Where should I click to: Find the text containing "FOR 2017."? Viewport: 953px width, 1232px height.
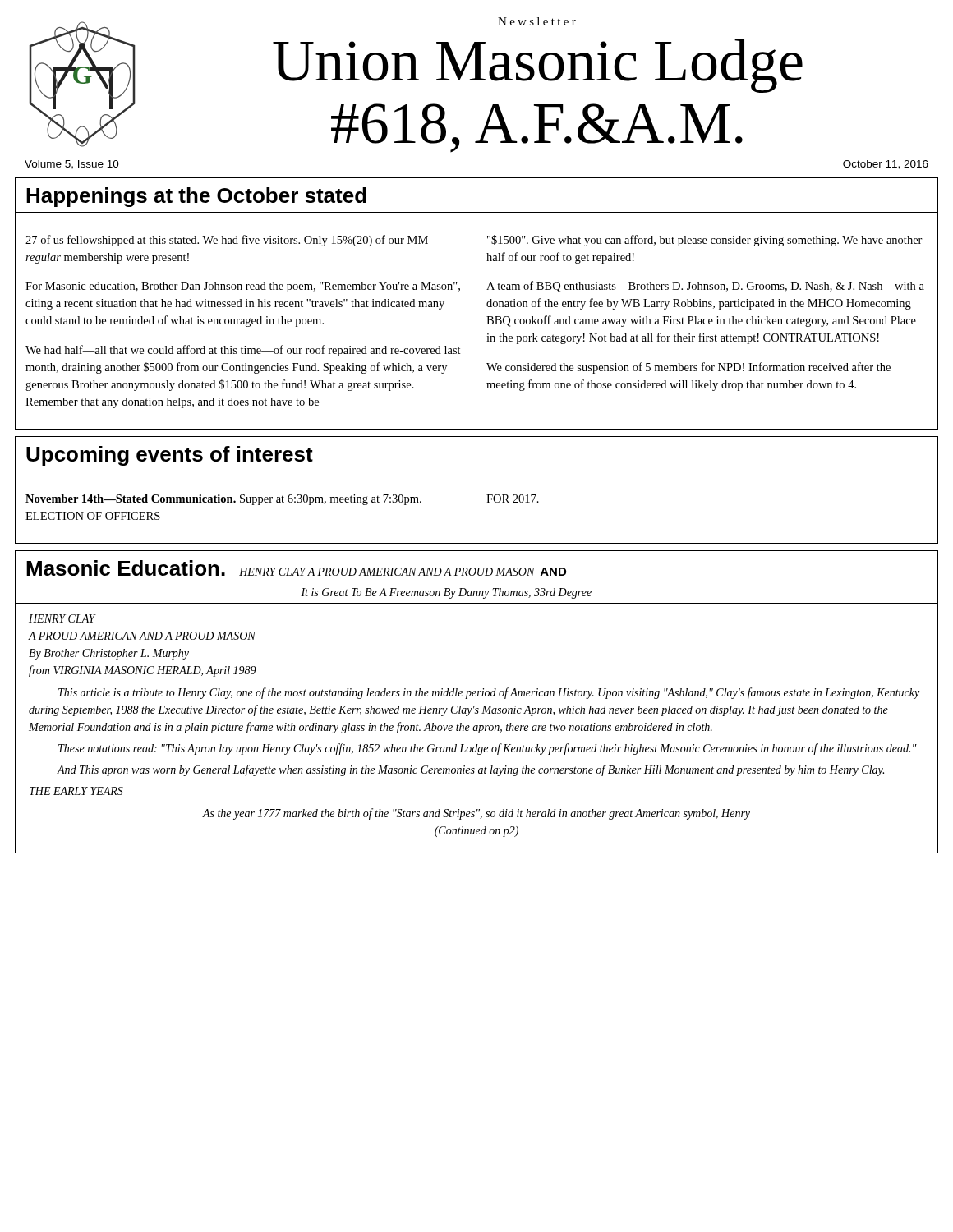(x=513, y=499)
